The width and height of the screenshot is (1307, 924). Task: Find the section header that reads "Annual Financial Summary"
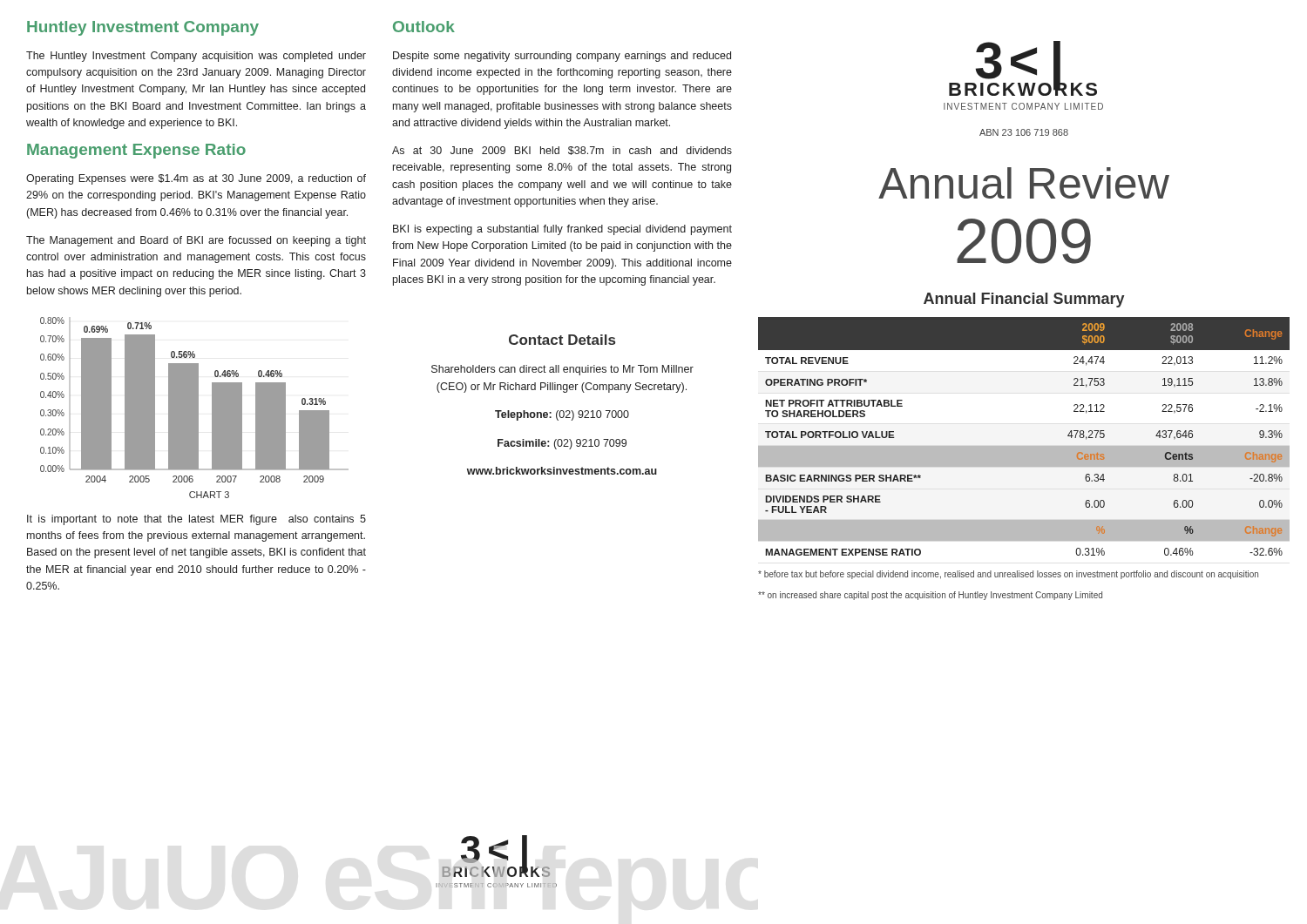(x=1024, y=299)
